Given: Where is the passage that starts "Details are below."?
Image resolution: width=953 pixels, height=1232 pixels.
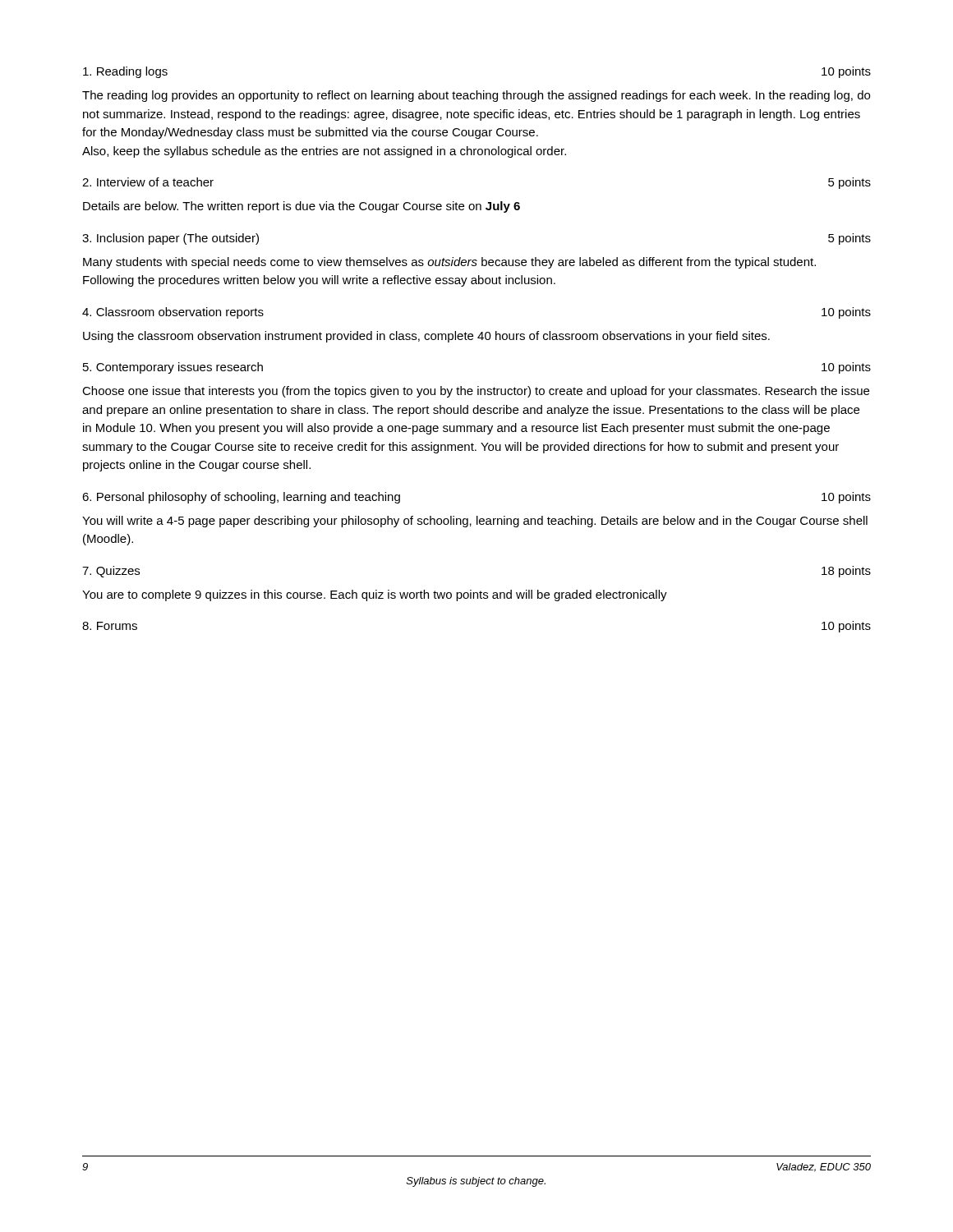Looking at the screenshot, I should 301,206.
